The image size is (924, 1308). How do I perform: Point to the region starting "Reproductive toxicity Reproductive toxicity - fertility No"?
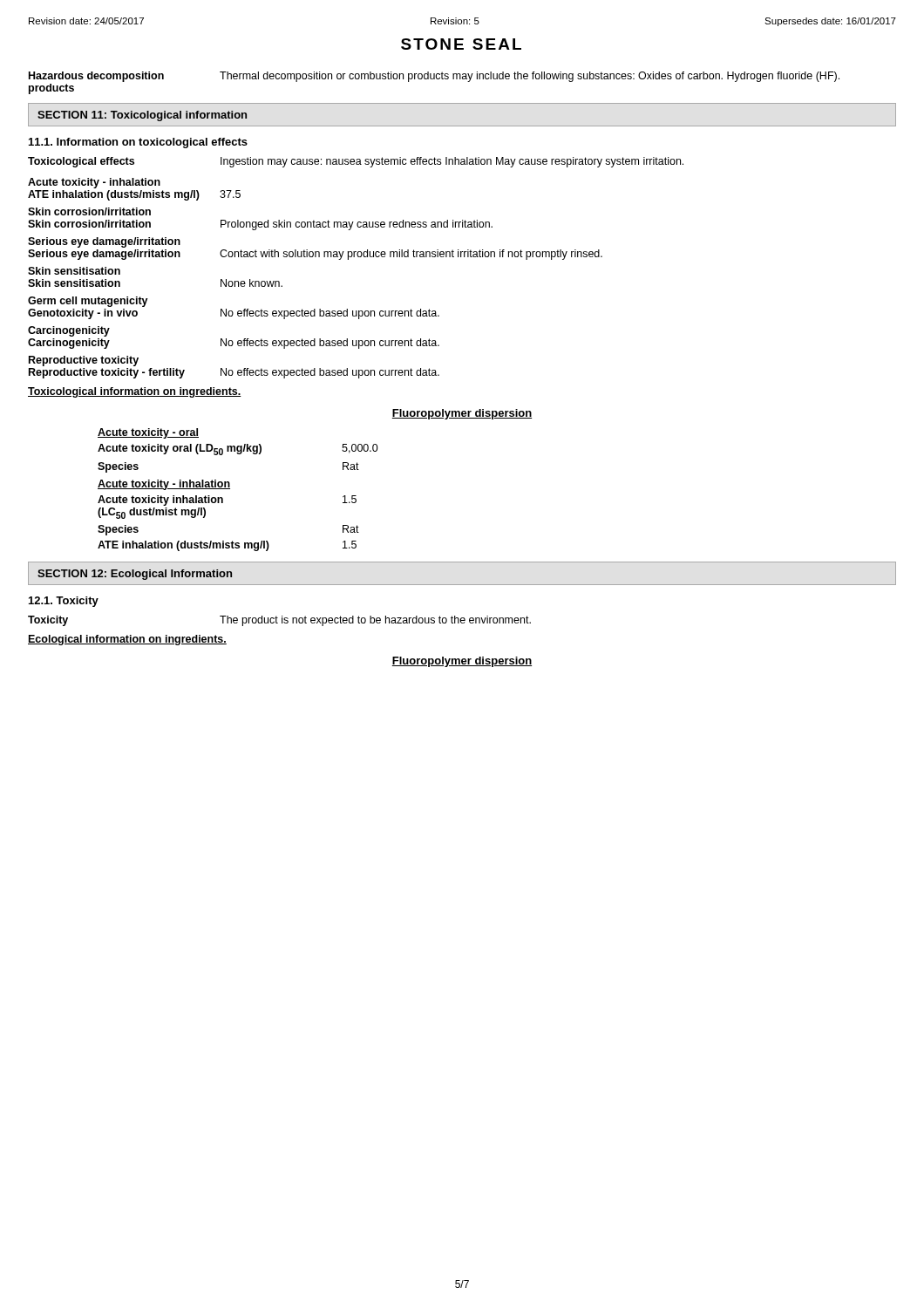tap(84, 361)
